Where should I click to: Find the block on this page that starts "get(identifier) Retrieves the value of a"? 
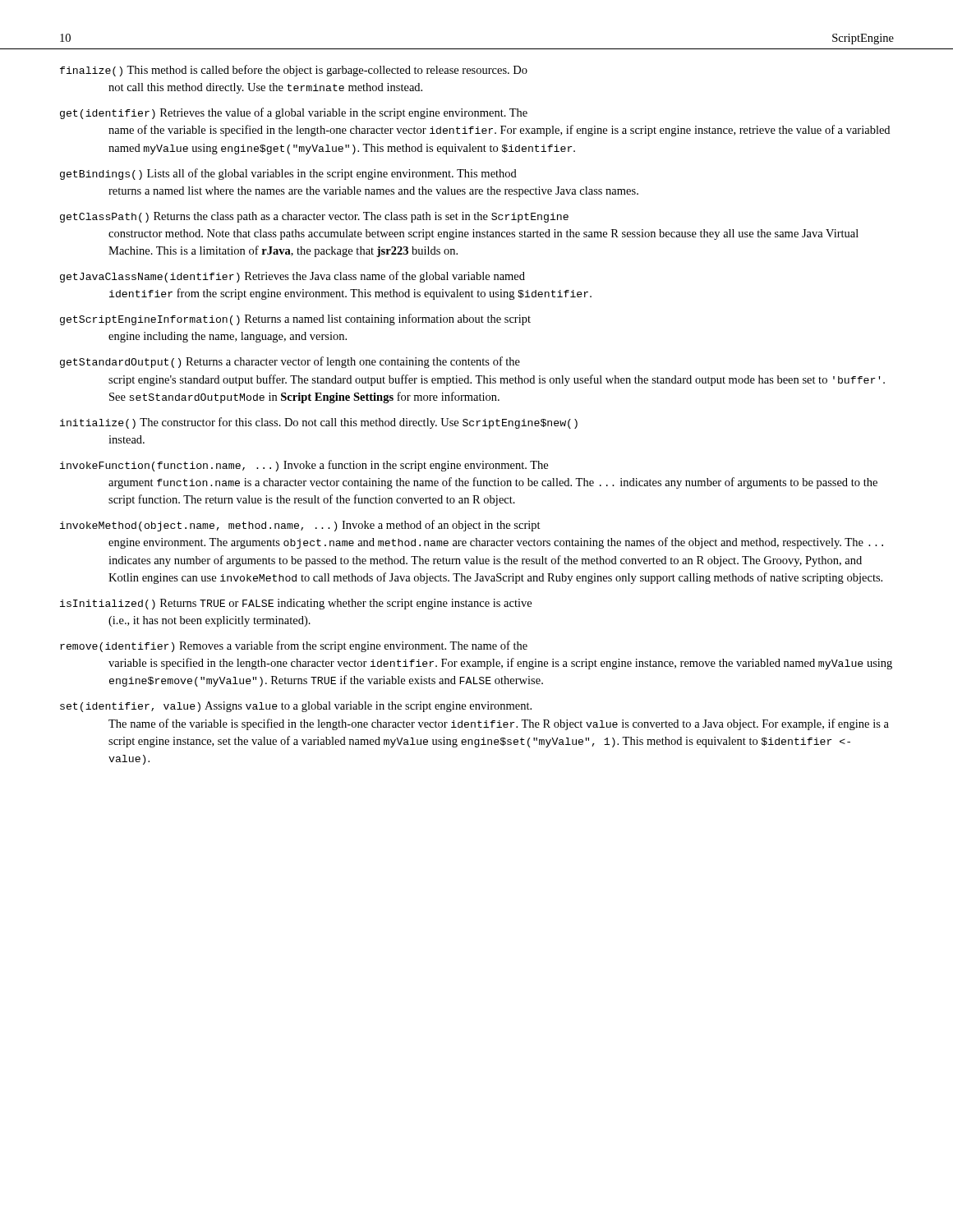tap(476, 131)
